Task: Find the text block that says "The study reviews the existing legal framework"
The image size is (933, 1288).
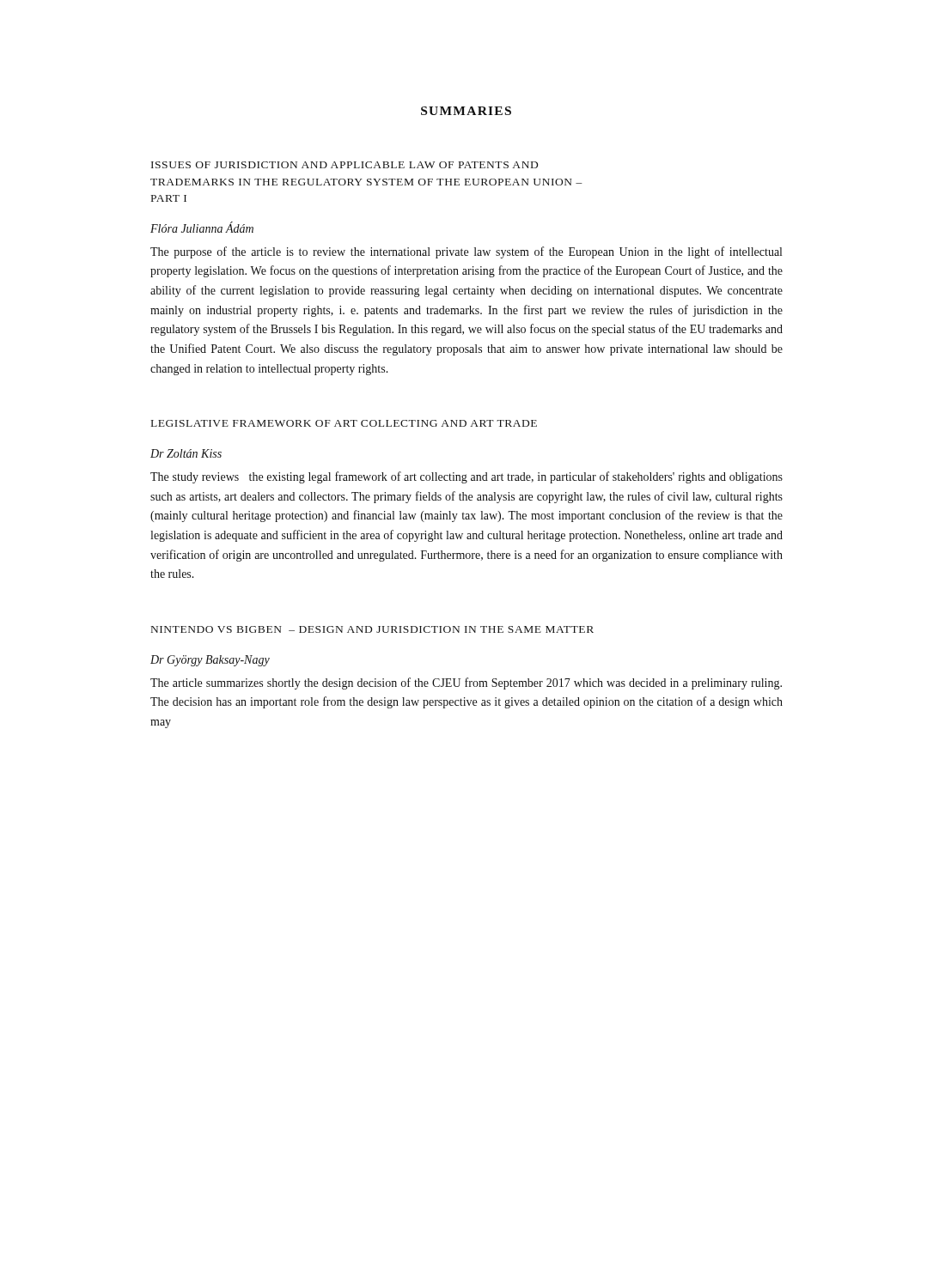Action: (466, 526)
